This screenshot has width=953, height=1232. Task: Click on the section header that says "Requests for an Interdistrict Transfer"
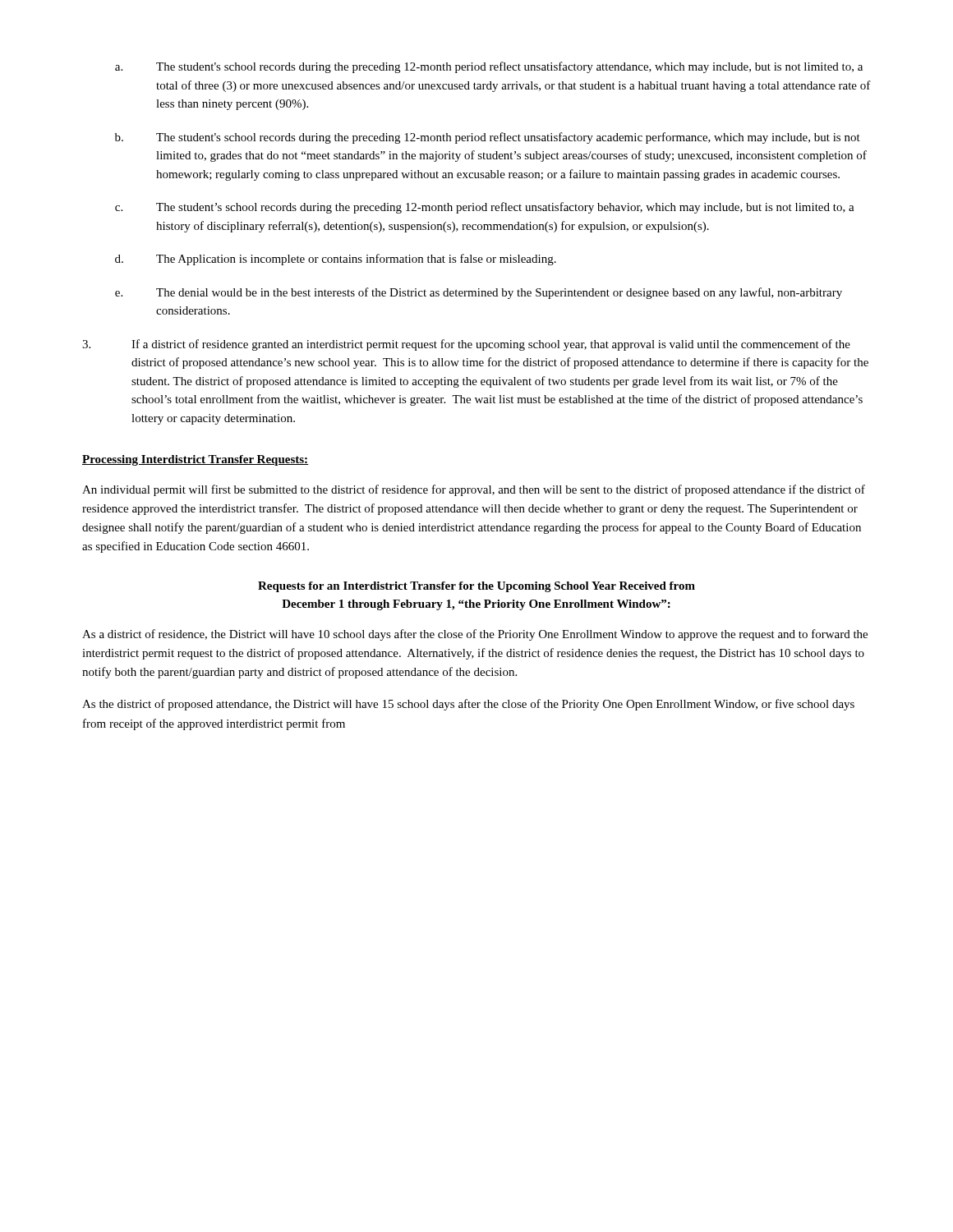[476, 594]
